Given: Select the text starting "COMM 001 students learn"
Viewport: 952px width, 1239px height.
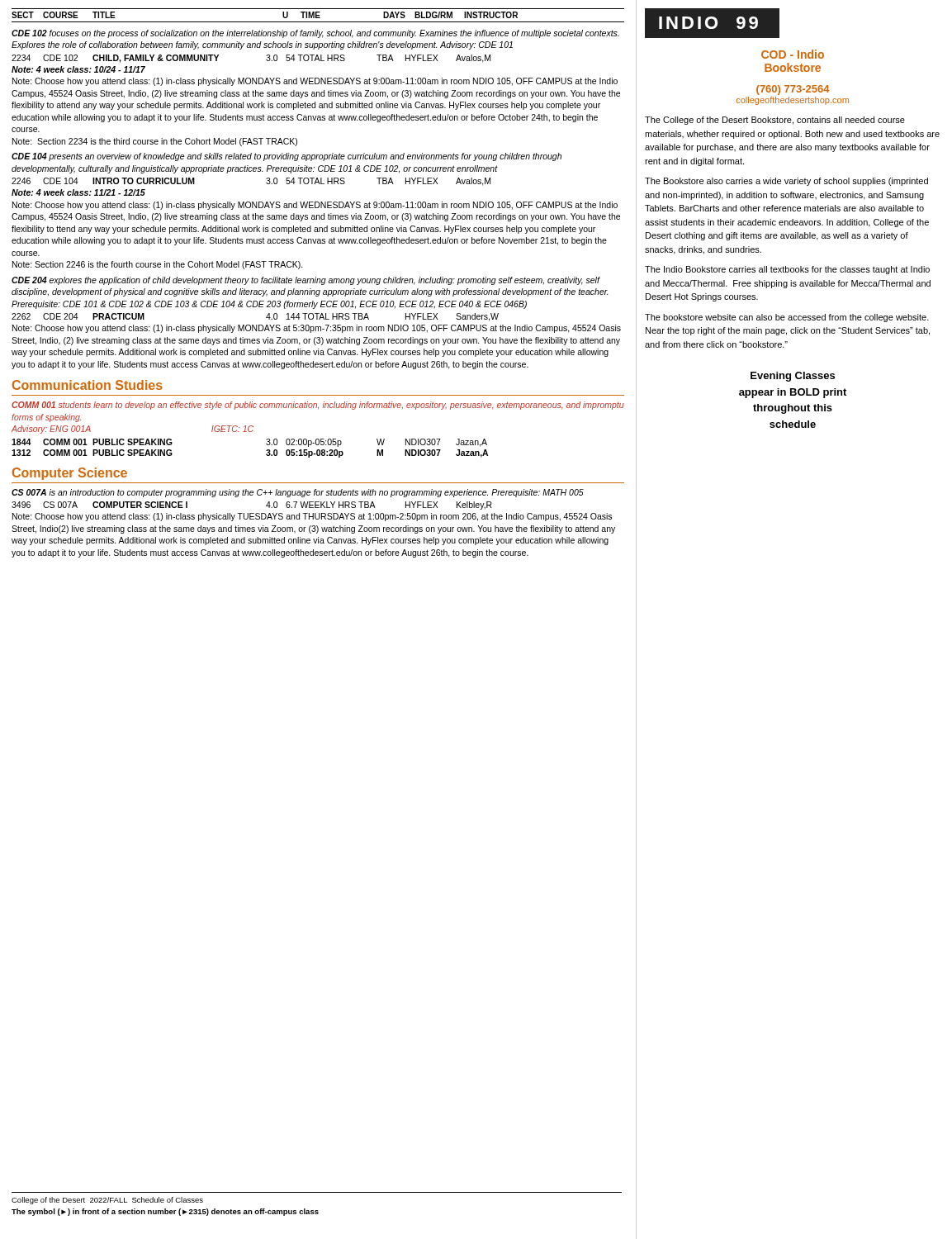Looking at the screenshot, I should [x=318, y=417].
